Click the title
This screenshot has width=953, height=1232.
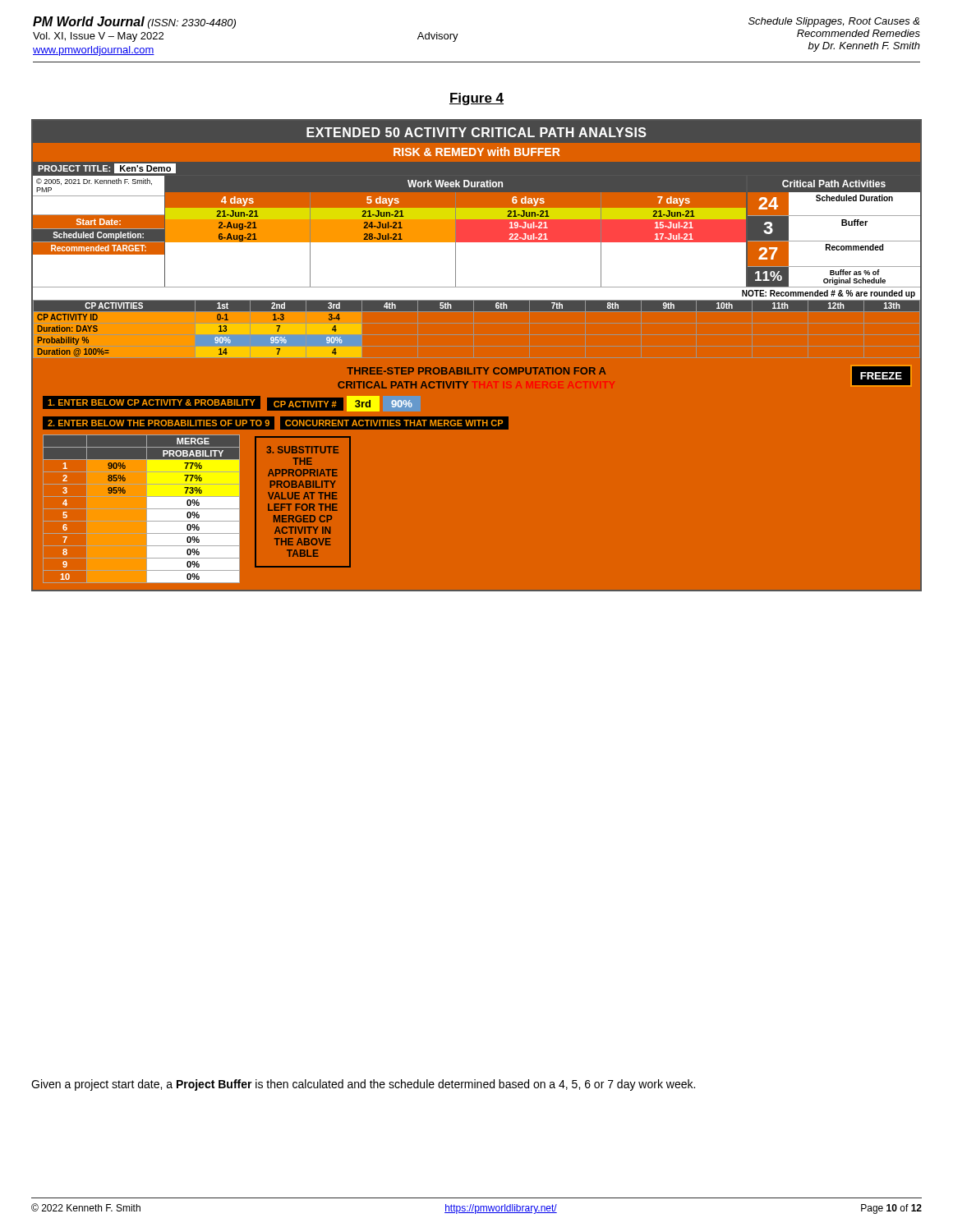point(476,98)
